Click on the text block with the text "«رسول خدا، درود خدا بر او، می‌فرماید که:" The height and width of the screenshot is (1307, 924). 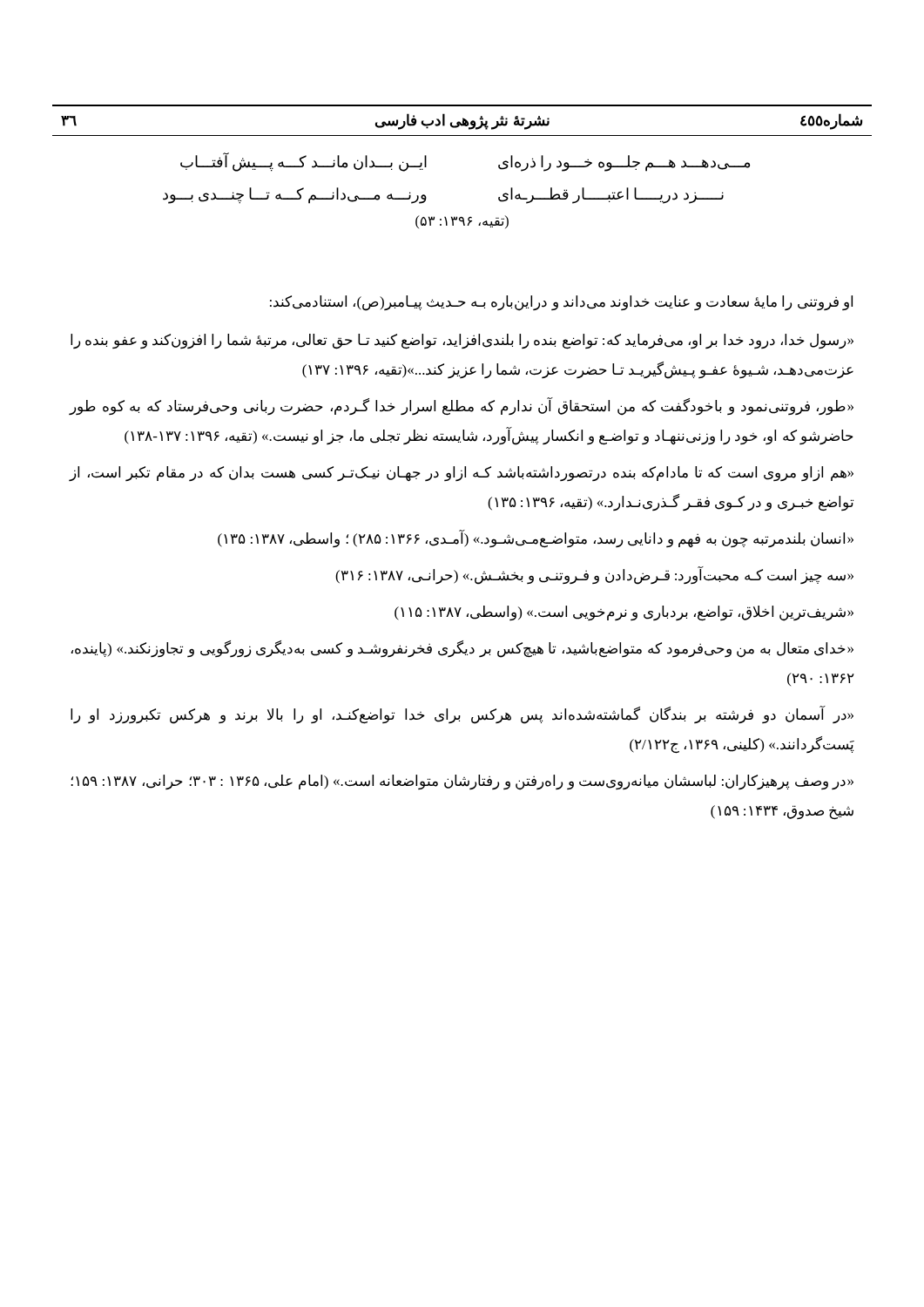tap(462, 355)
